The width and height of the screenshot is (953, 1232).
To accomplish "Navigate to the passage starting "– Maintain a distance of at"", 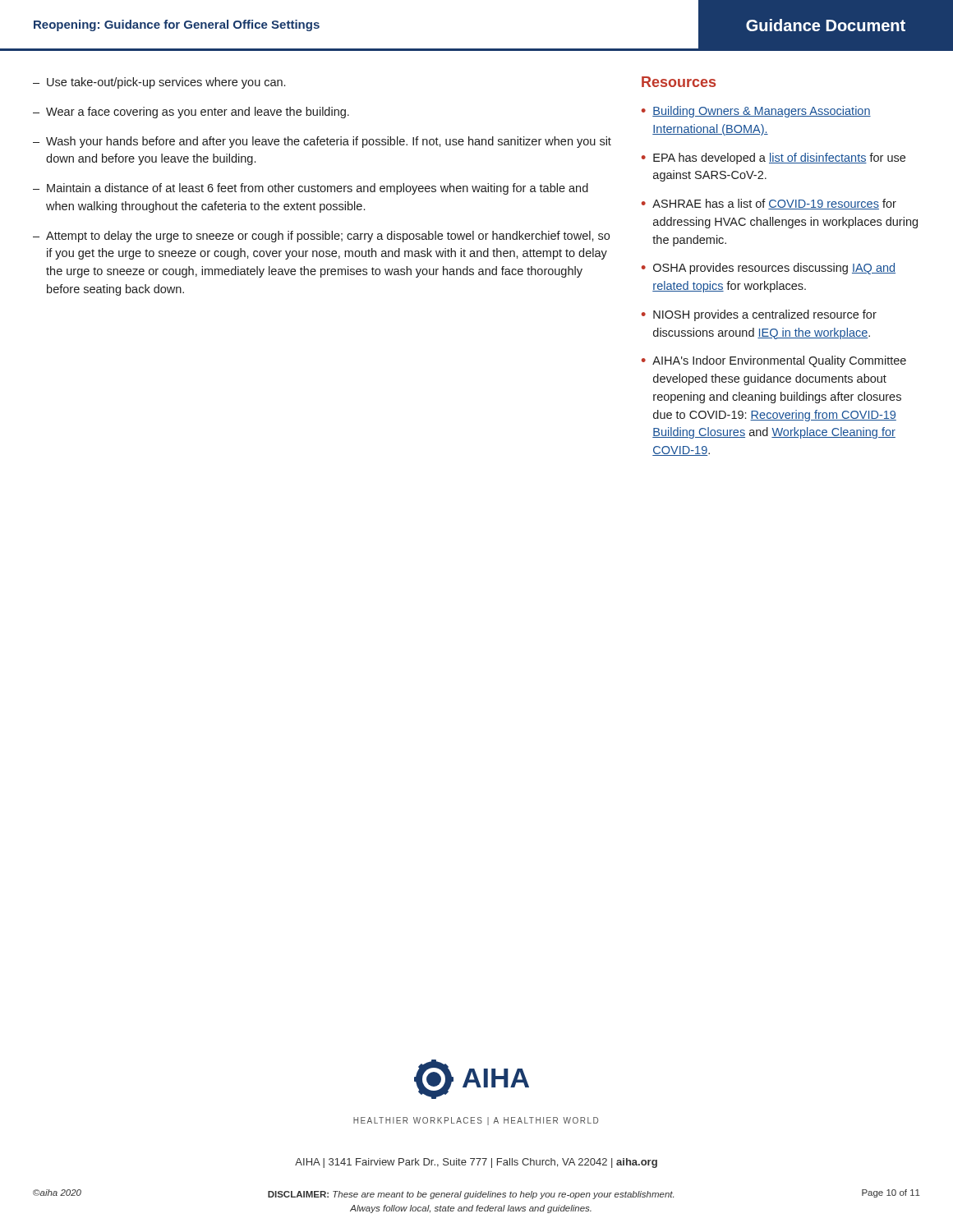I will (325, 198).
